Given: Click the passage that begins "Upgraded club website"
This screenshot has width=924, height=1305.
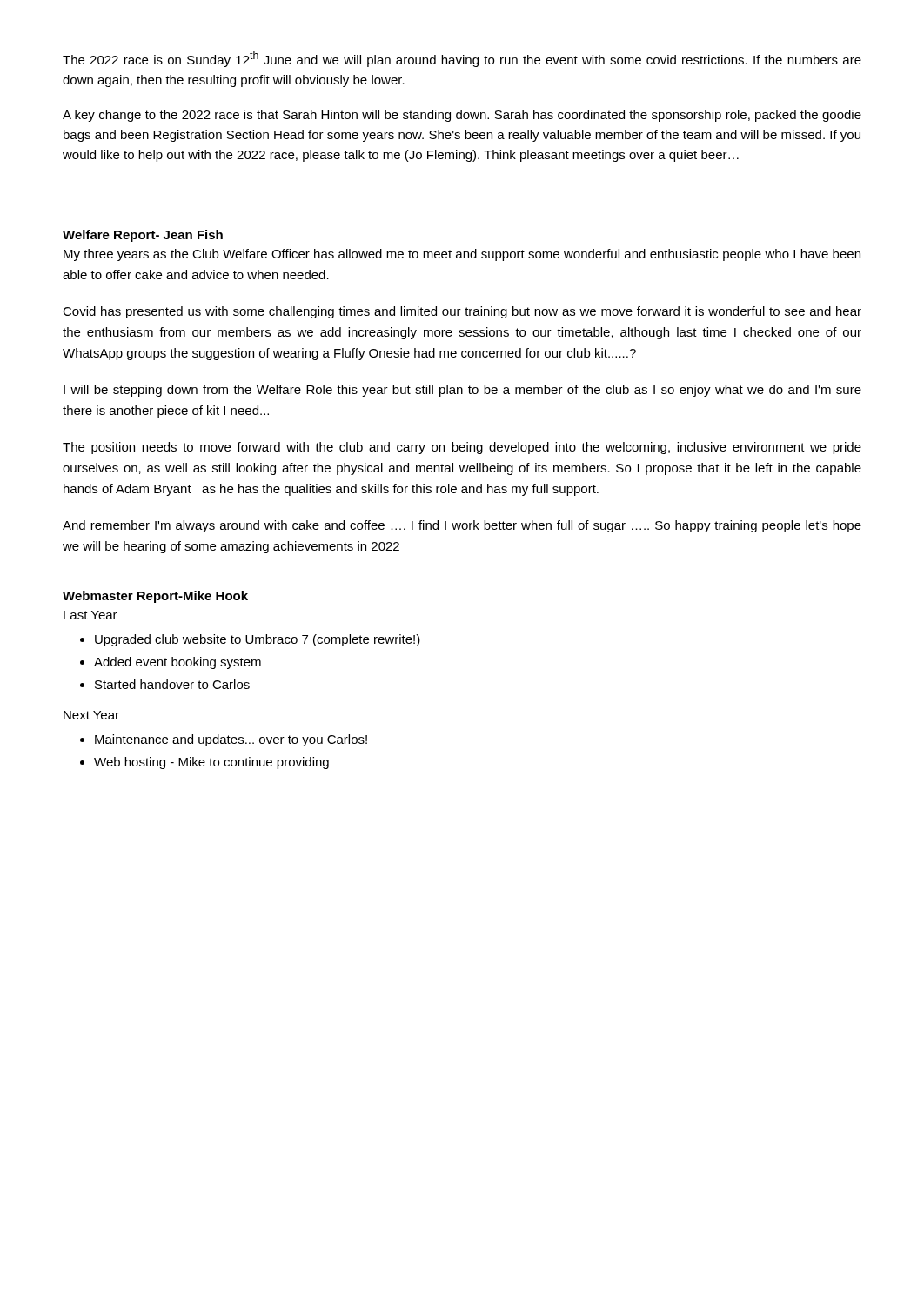Looking at the screenshot, I should click(257, 639).
